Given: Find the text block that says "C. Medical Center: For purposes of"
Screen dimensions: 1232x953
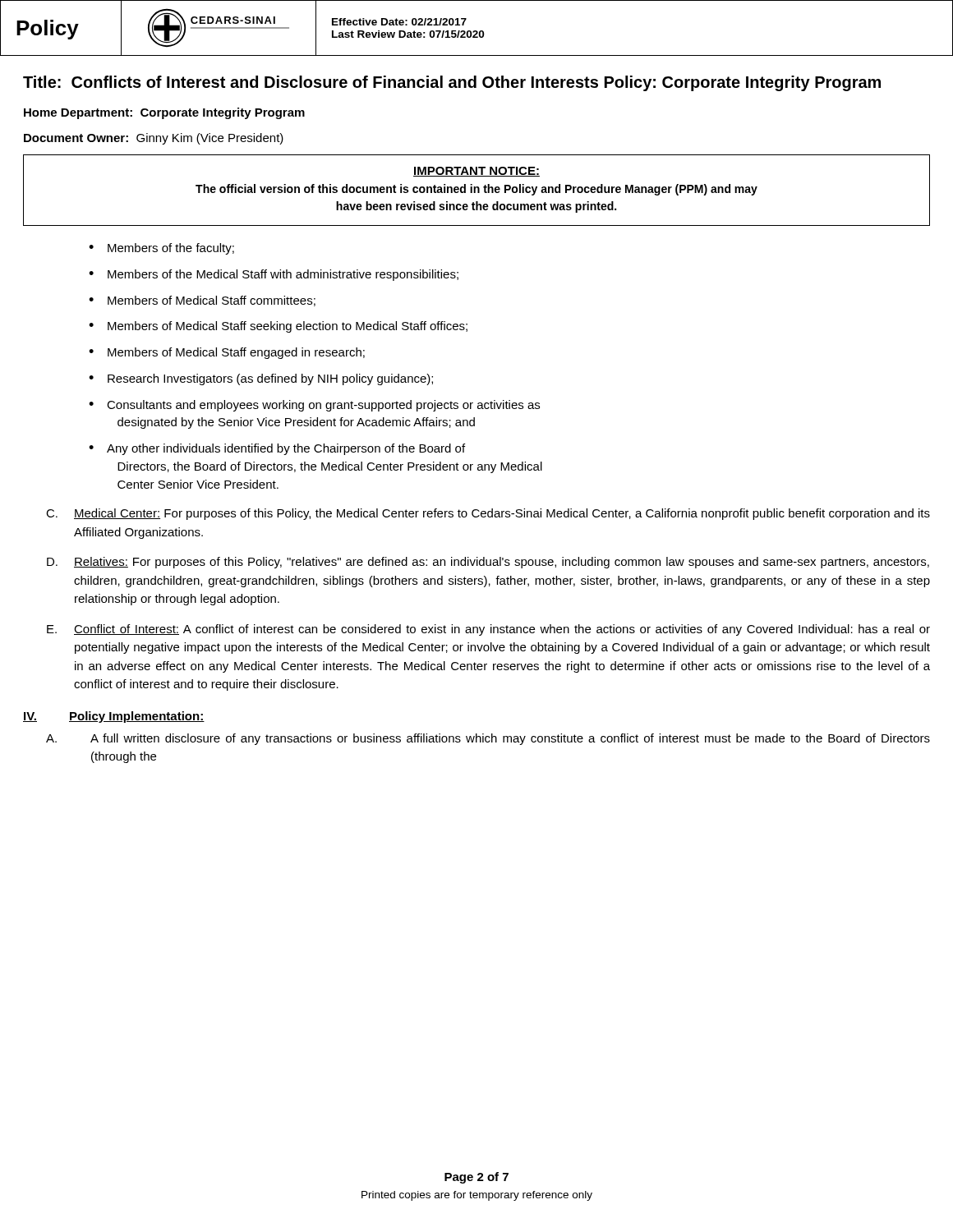Looking at the screenshot, I should coord(488,523).
